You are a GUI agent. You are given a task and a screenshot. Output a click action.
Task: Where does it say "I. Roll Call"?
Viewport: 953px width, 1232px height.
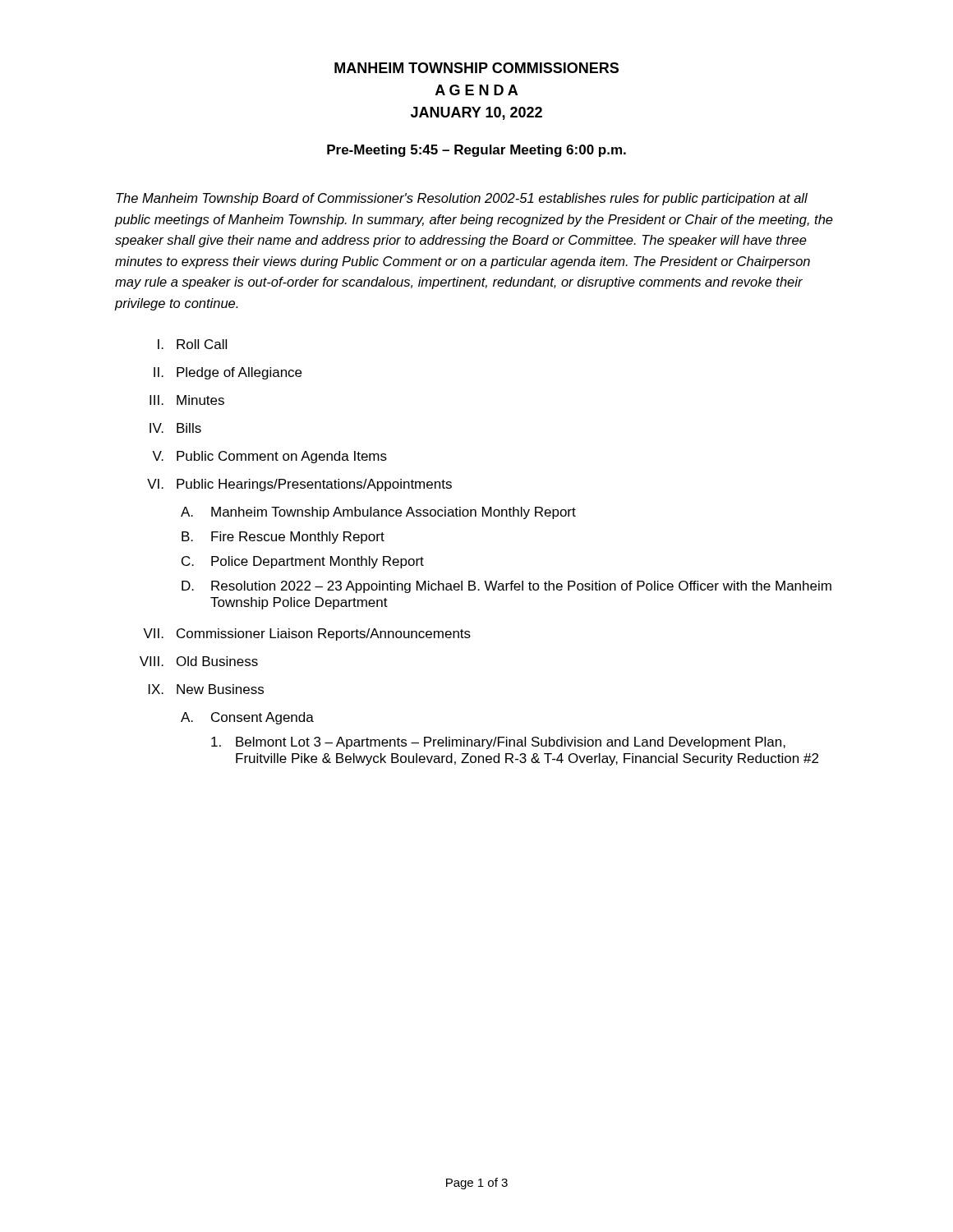[x=192, y=344]
